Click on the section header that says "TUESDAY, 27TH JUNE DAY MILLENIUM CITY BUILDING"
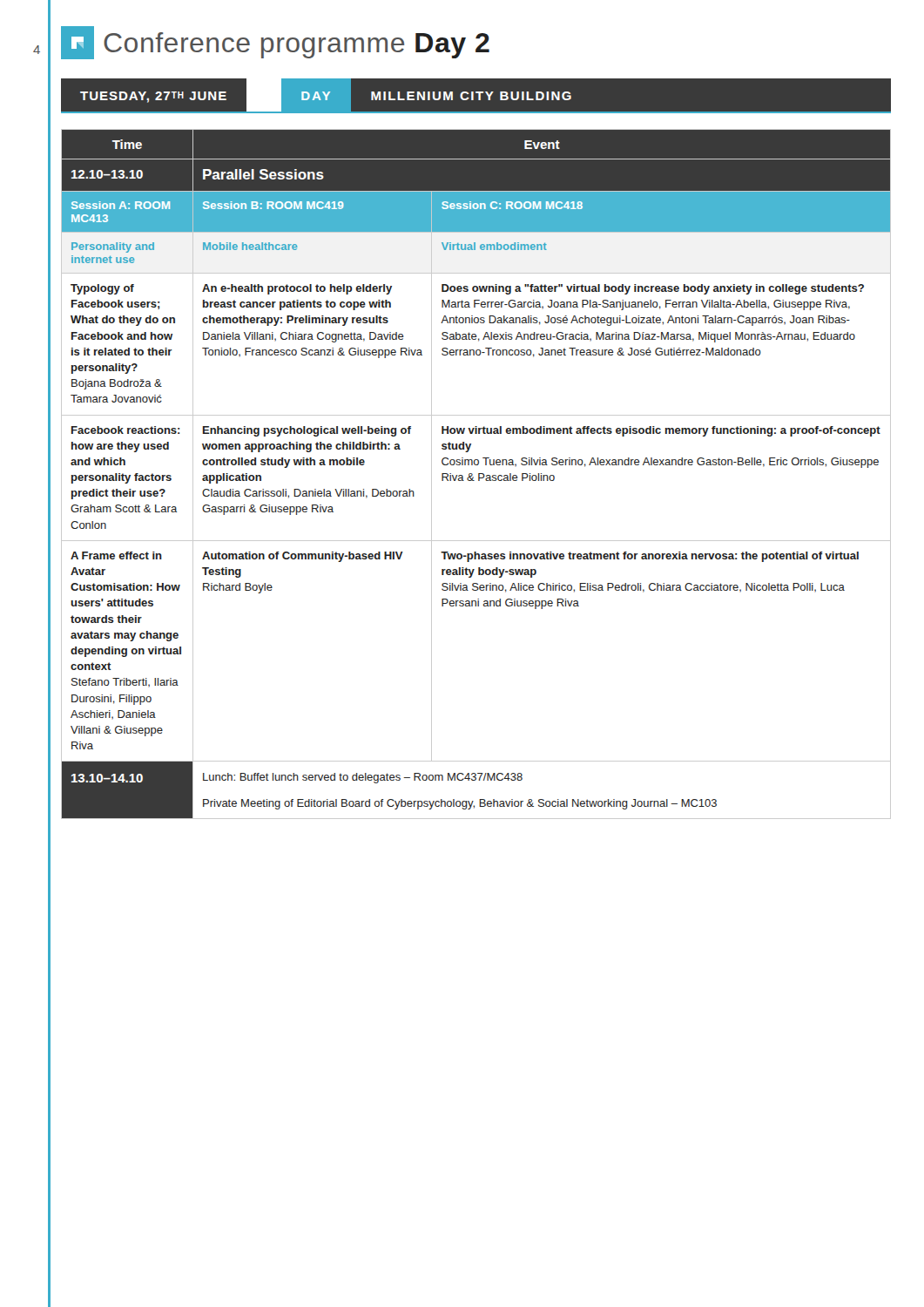 click(x=476, y=95)
